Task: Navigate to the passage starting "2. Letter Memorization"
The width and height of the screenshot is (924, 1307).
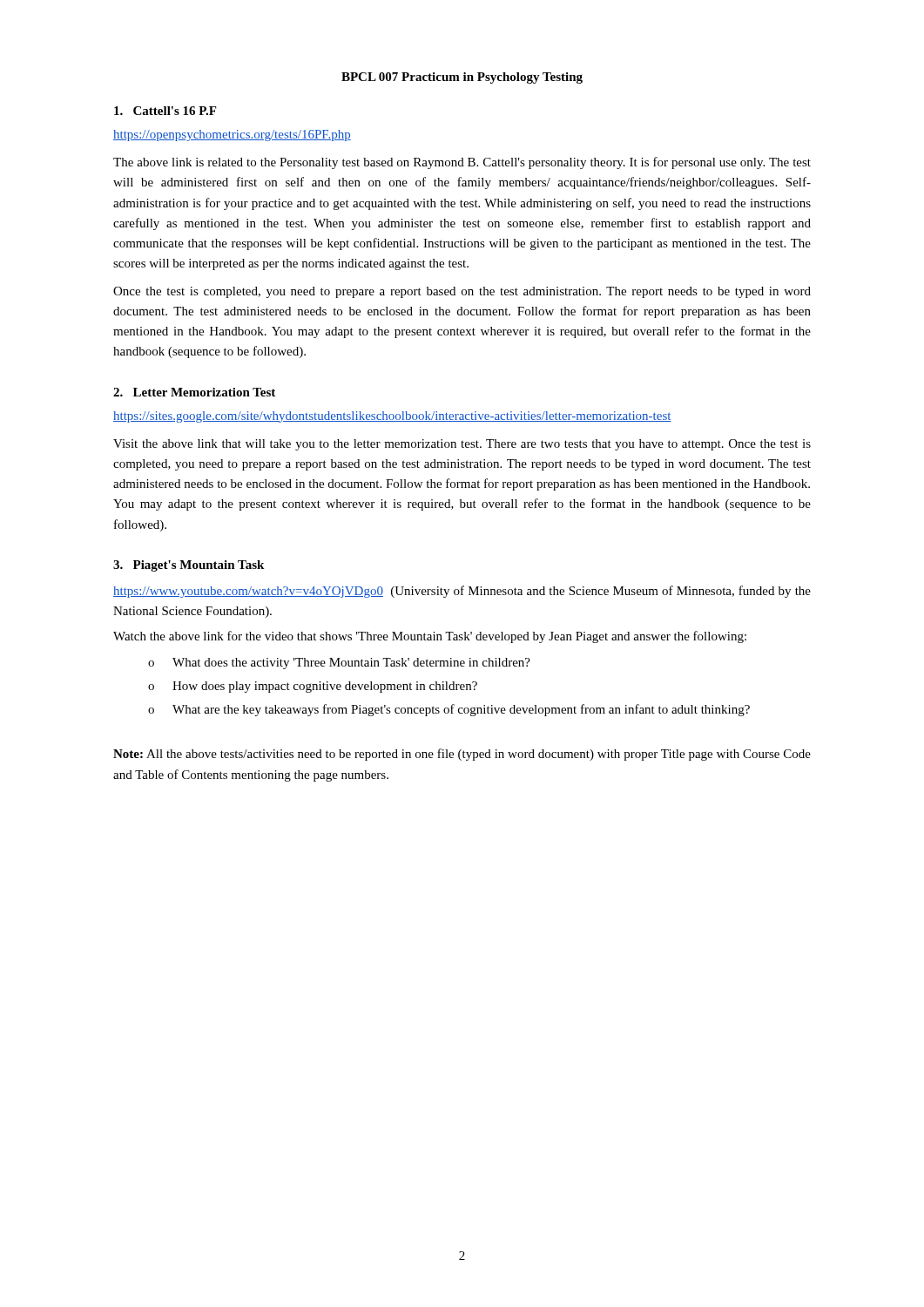Action: [194, 392]
